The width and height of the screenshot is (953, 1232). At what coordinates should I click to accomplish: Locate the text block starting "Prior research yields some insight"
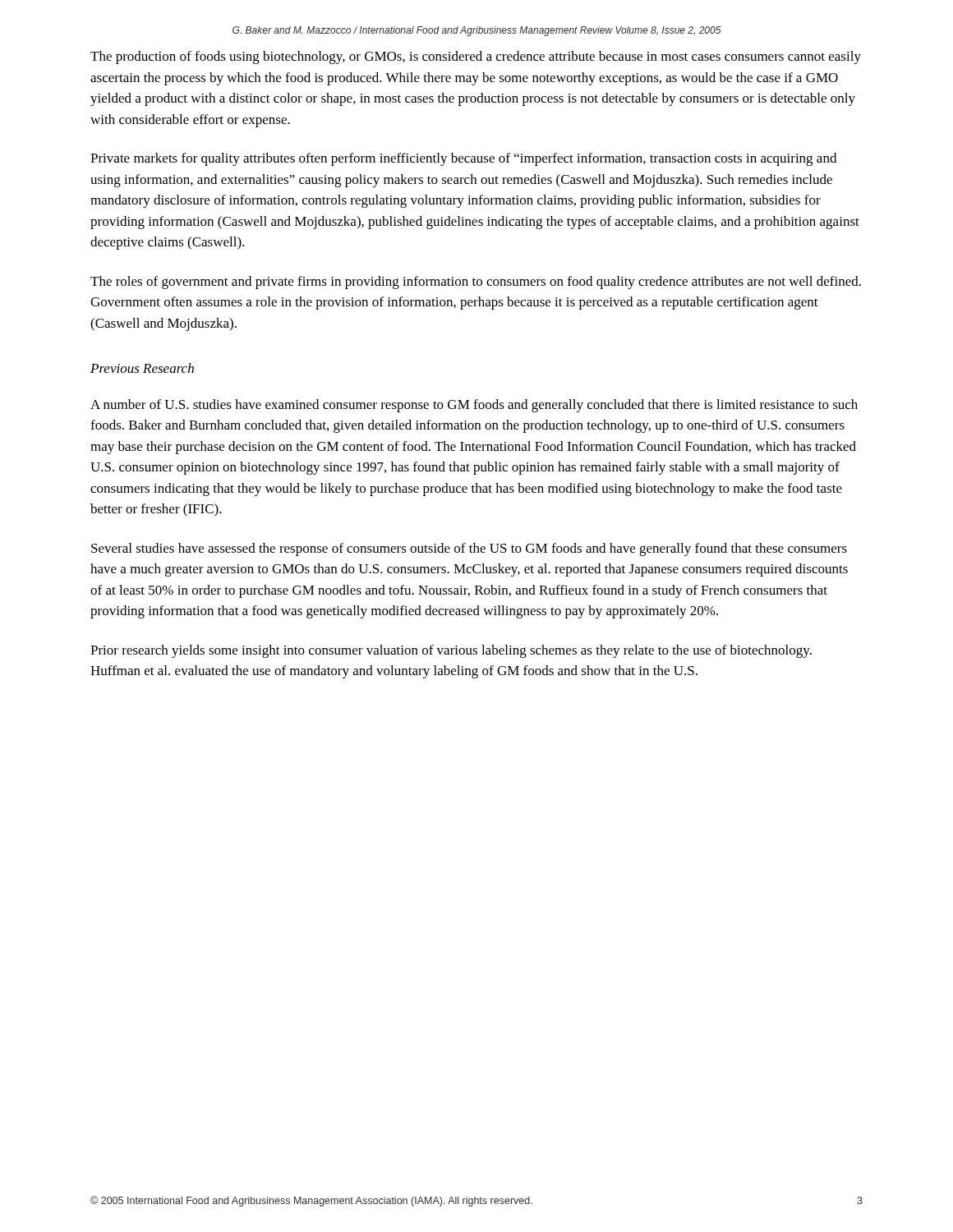(x=451, y=660)
